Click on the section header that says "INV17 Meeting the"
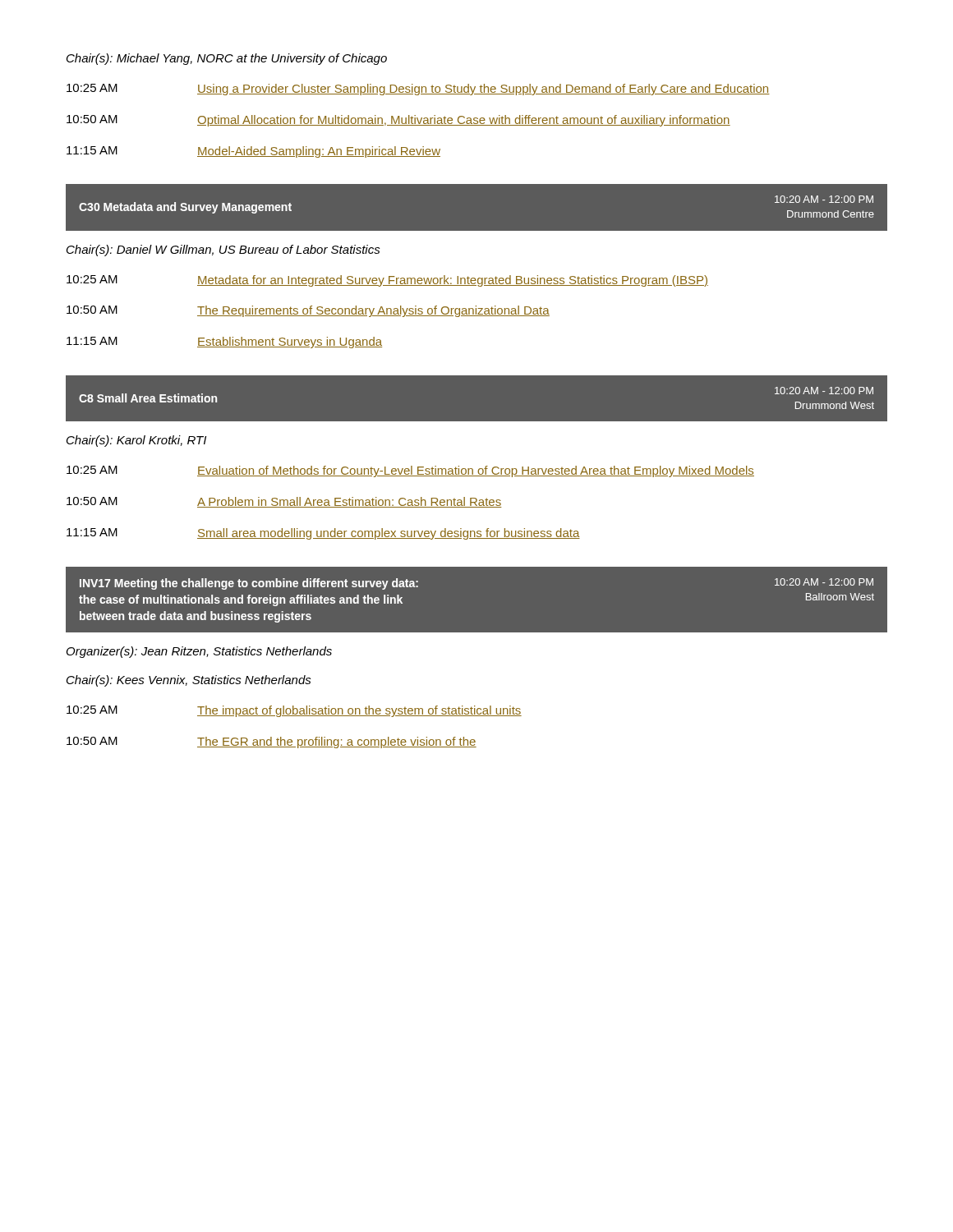This screenshot has width=953, height=1232. (253, 584)
